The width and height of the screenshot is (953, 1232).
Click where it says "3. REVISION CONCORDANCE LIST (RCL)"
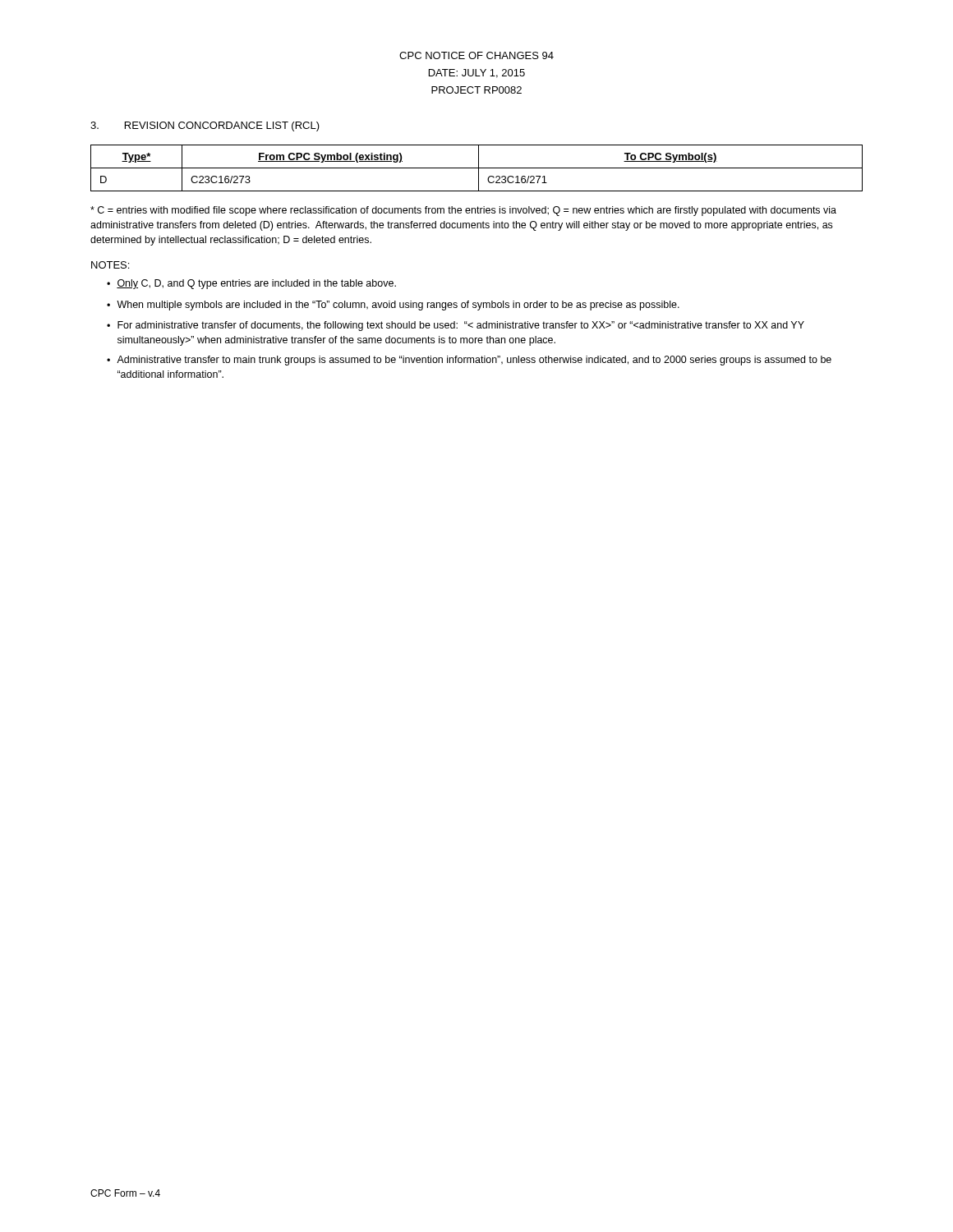205,125
